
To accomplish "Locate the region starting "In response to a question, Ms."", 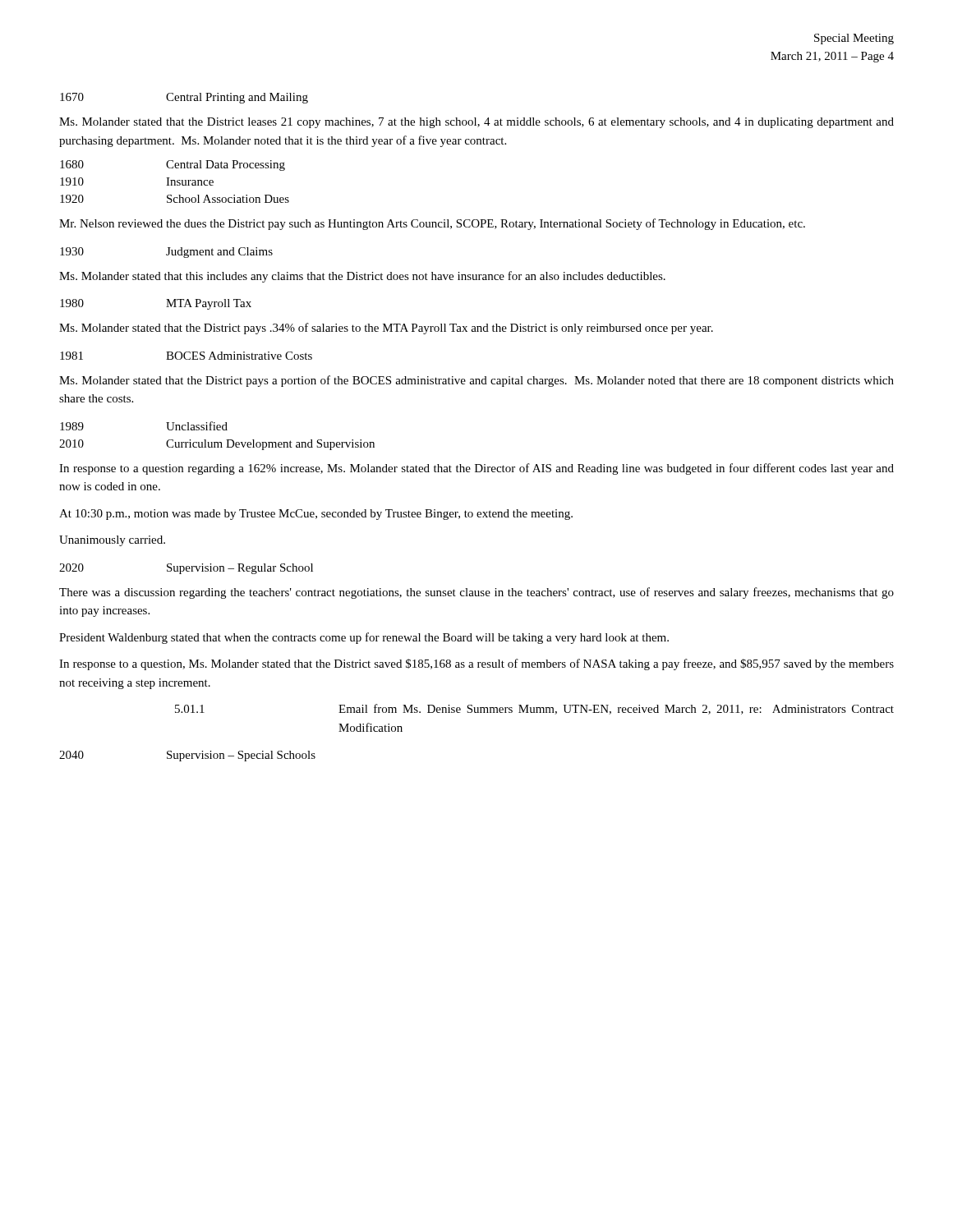I will pyautogui.click(x=476, y=673).
